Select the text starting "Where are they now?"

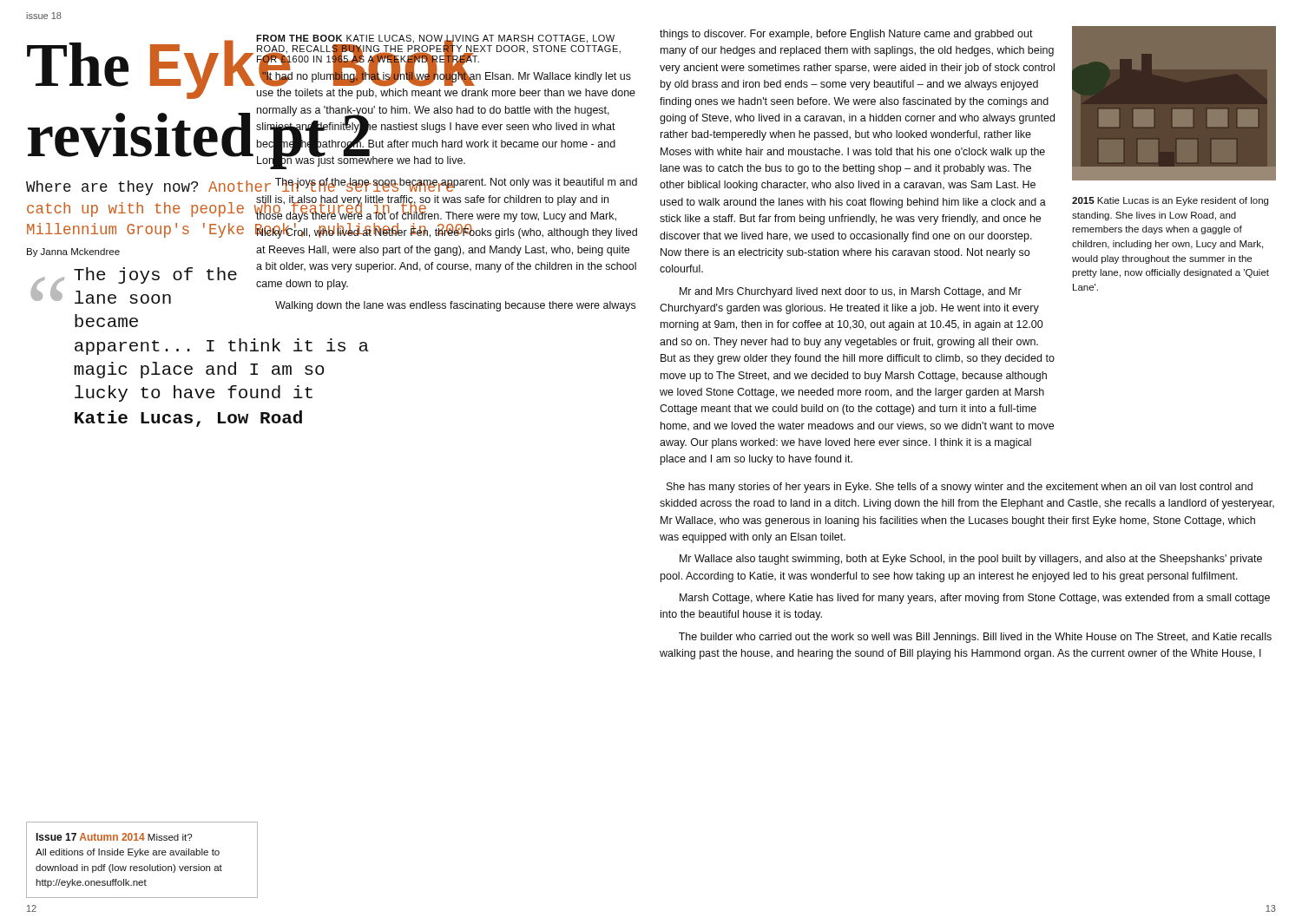pos(249,209)
